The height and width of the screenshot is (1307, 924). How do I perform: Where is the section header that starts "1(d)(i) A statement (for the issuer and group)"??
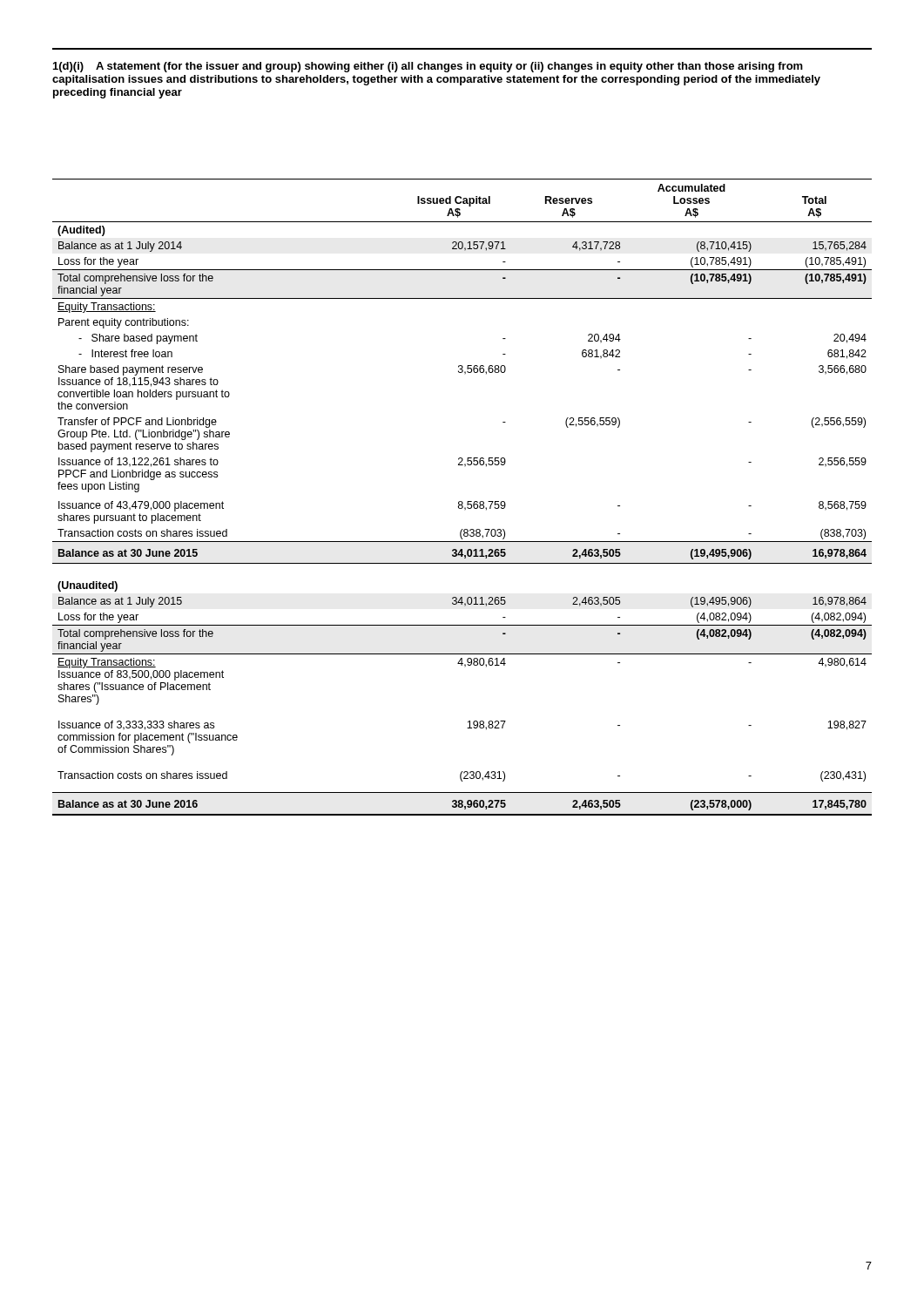point(462,79)
